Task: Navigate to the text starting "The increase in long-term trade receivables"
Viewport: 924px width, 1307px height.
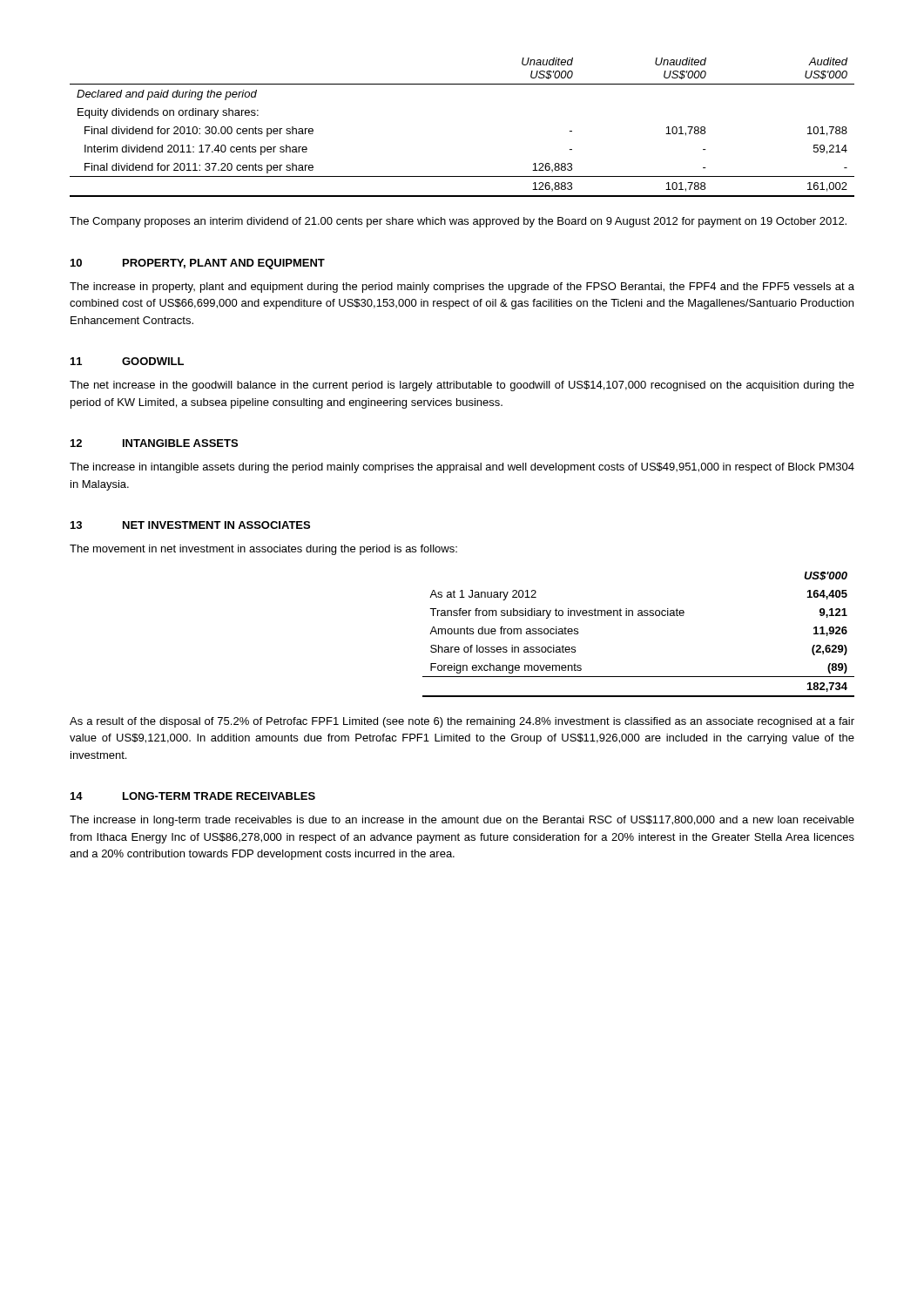Action: tap(462, 836)
